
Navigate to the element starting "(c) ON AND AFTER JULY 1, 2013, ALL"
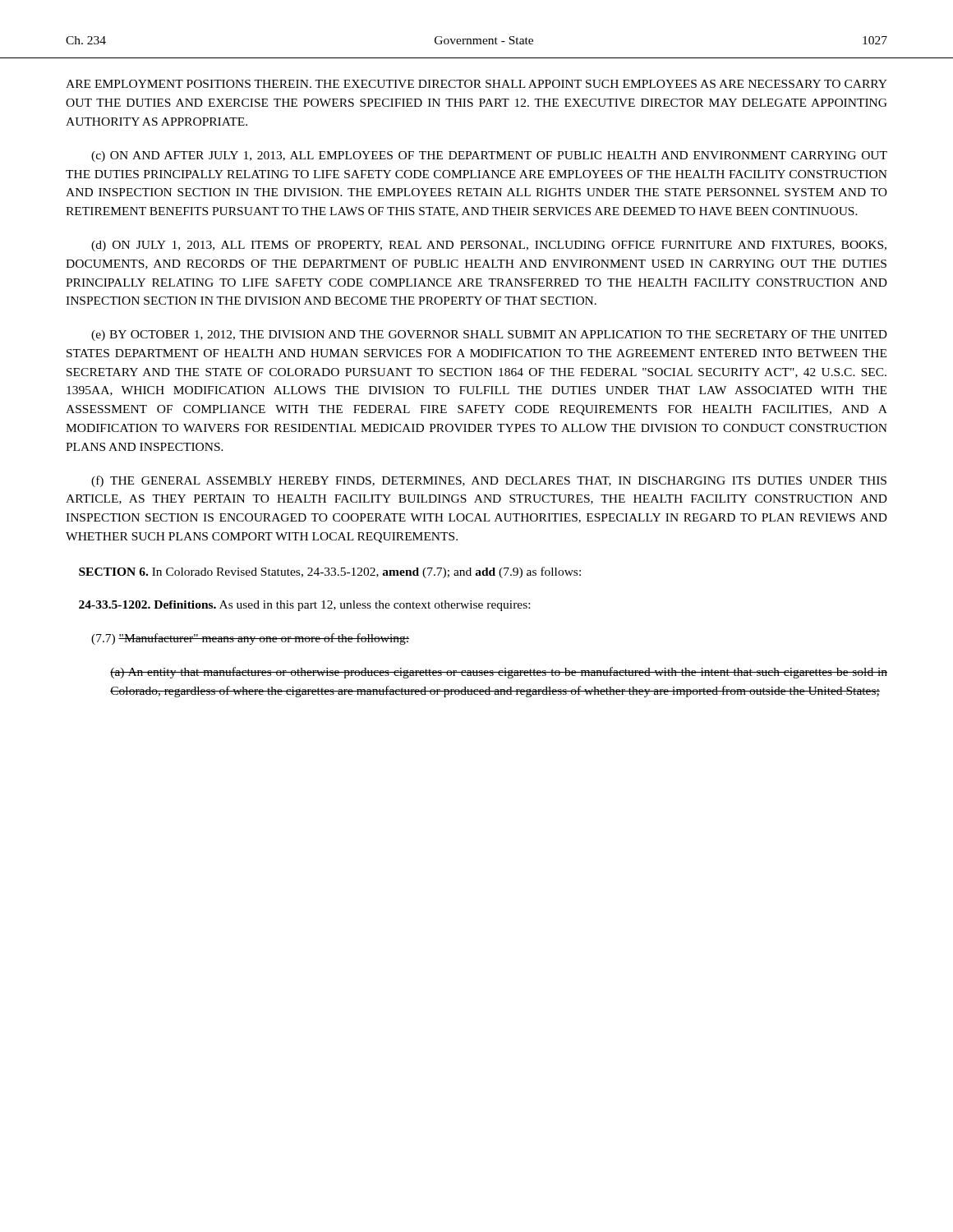[x=476, y=183]
